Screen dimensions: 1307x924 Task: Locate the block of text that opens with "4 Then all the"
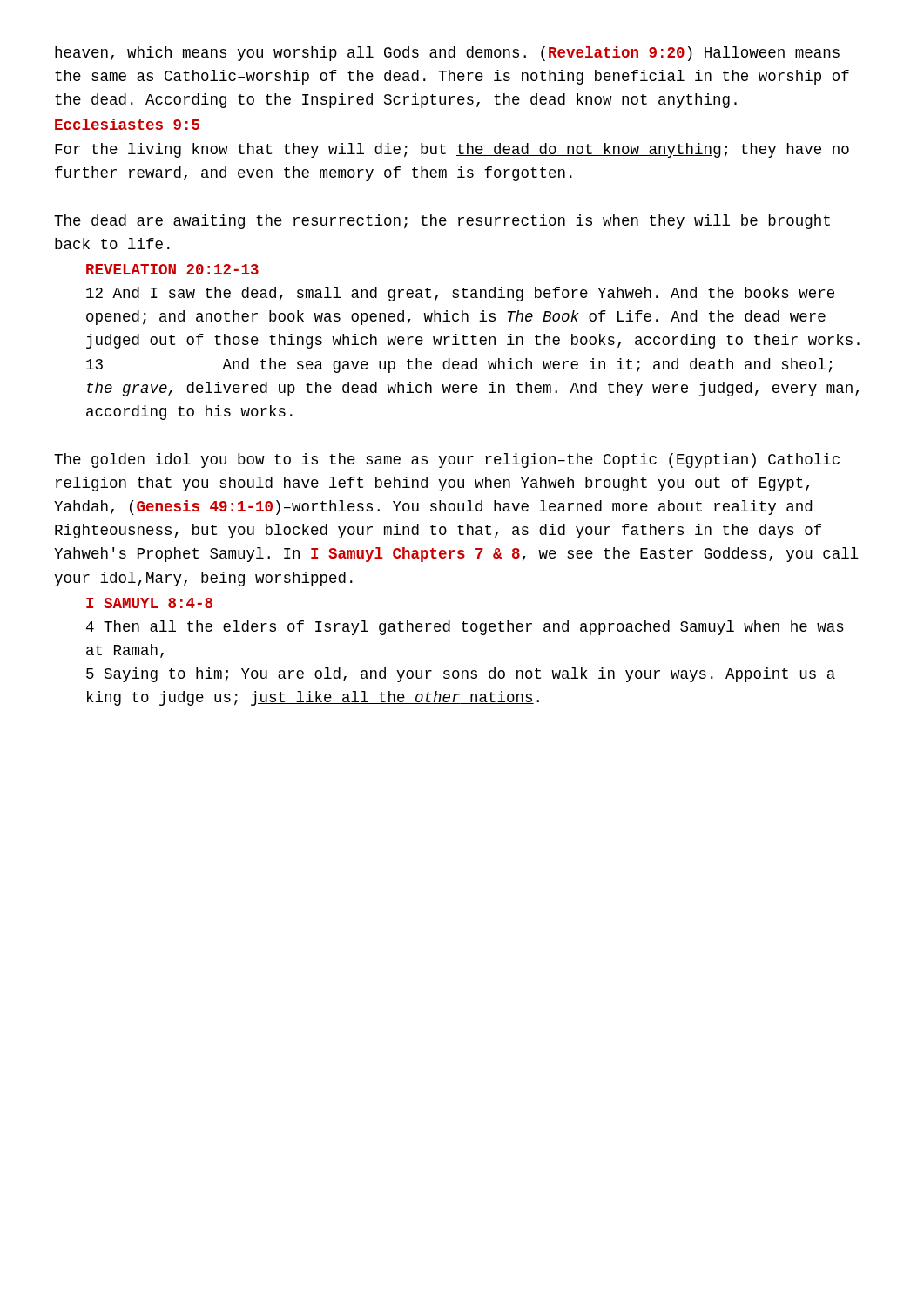coord(465,663)
